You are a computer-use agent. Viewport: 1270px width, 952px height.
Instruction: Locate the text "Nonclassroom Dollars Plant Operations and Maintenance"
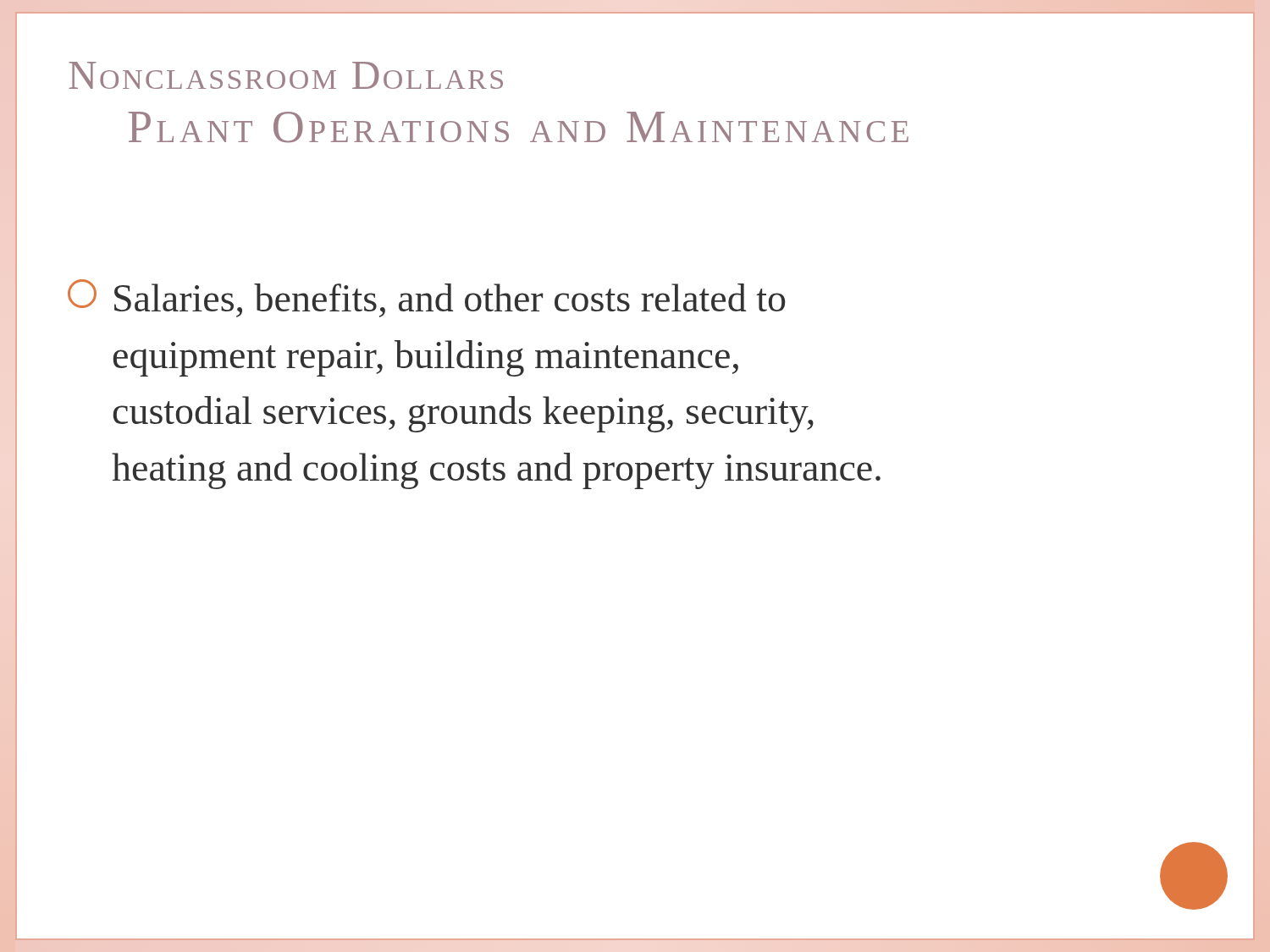pos(286,75)
